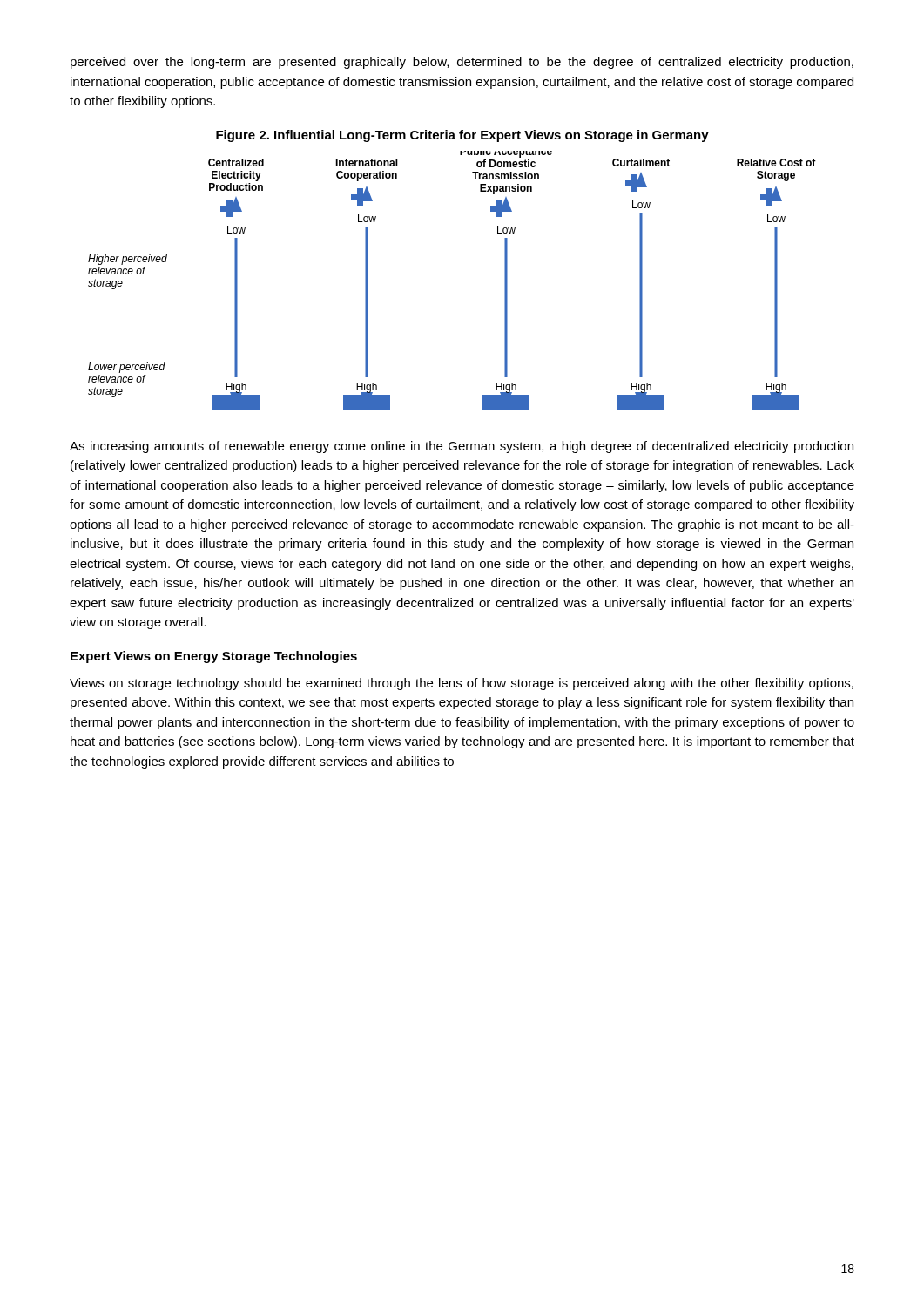Screen dimensions: 1307x924
Task: Locate the text block containing "perceived over the long-term are"
Action: (x=462, y=82)
